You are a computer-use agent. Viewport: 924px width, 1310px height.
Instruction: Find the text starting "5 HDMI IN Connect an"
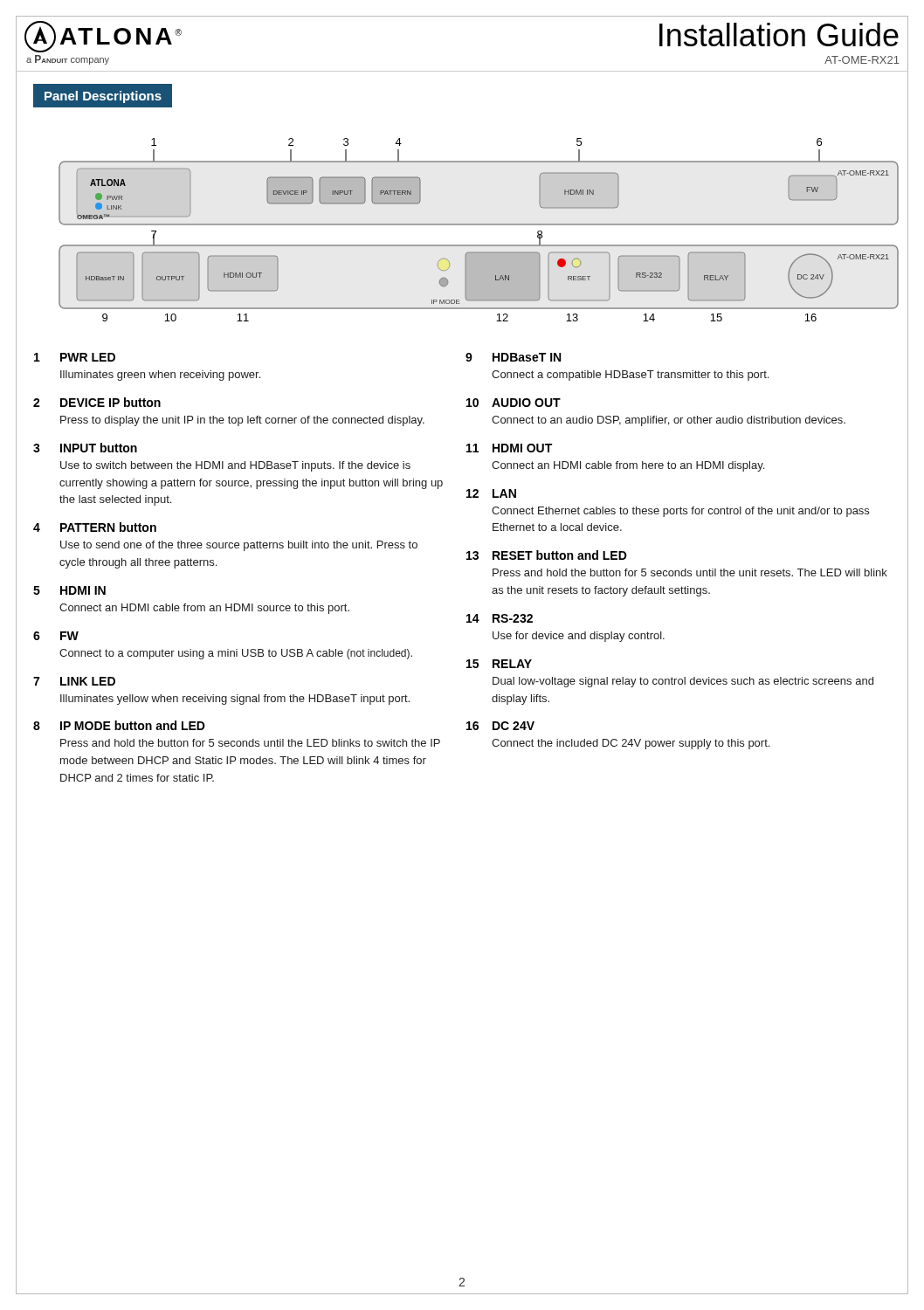[240, 600]
